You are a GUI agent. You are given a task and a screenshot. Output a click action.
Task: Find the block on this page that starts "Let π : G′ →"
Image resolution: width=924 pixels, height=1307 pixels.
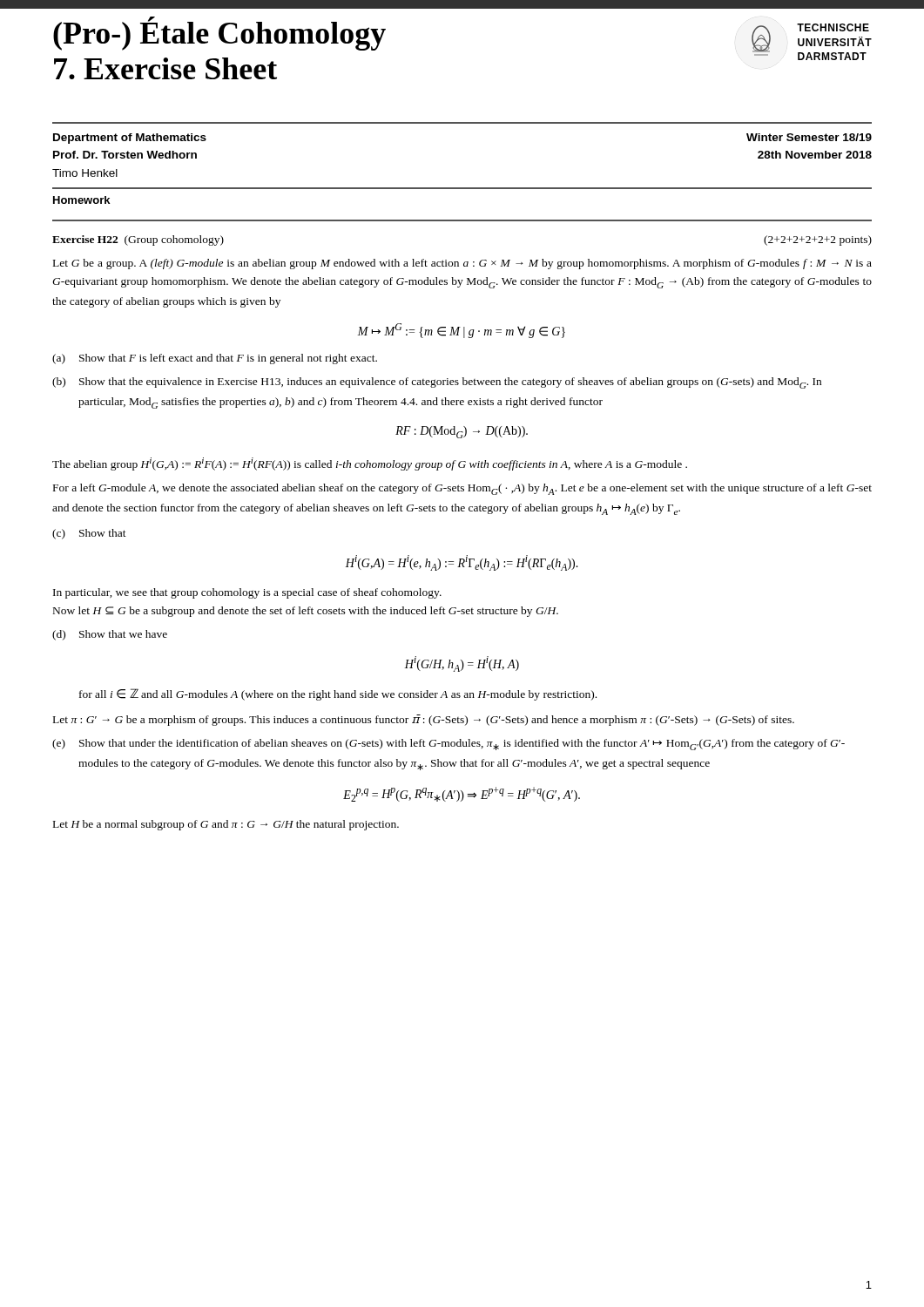[x=424, y=719]
